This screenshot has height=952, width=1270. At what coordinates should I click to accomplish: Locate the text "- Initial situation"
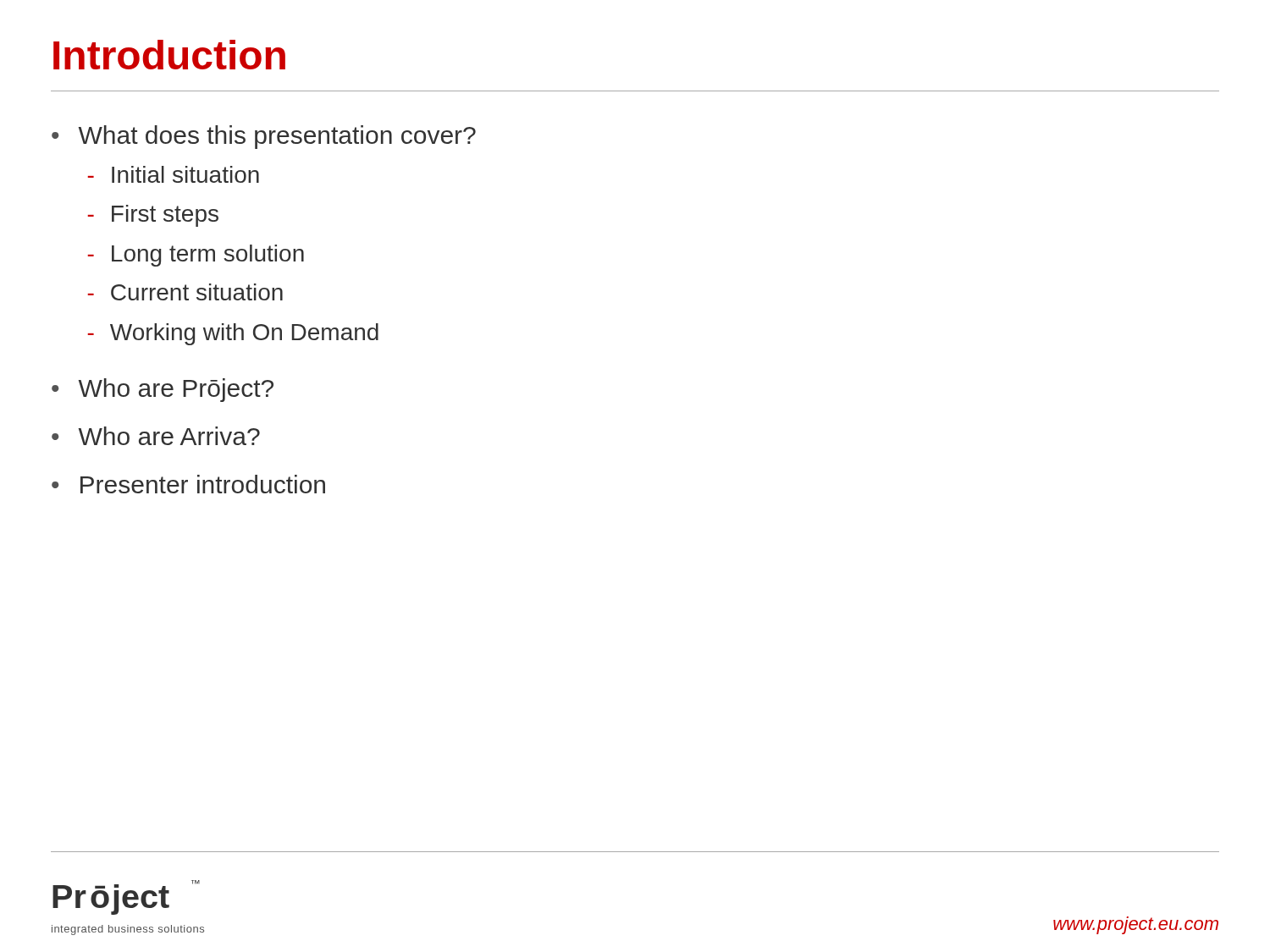tap(173, 175)
